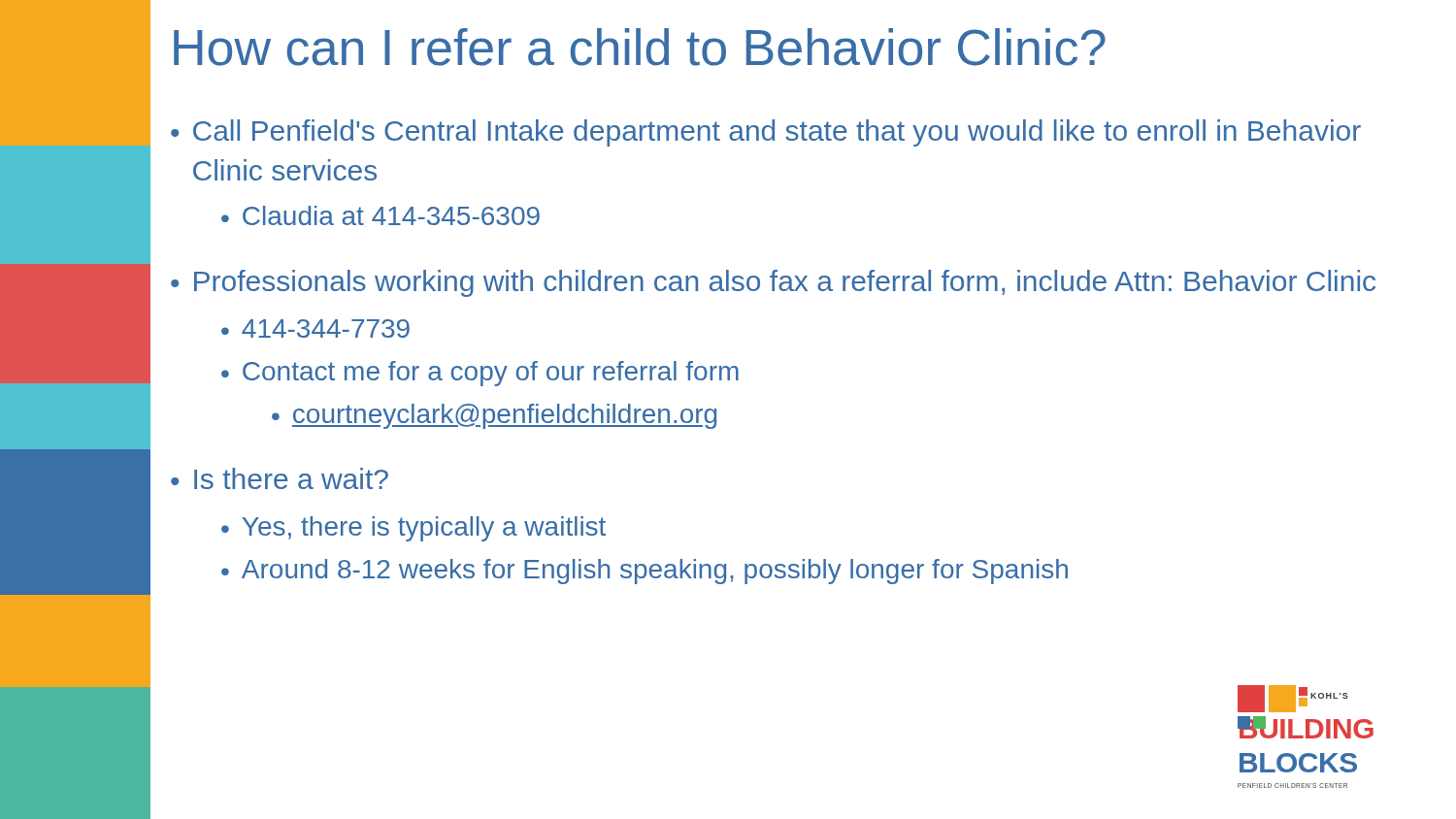Point to the block beginning "• Yes, there is typically a"

point(413,528)
